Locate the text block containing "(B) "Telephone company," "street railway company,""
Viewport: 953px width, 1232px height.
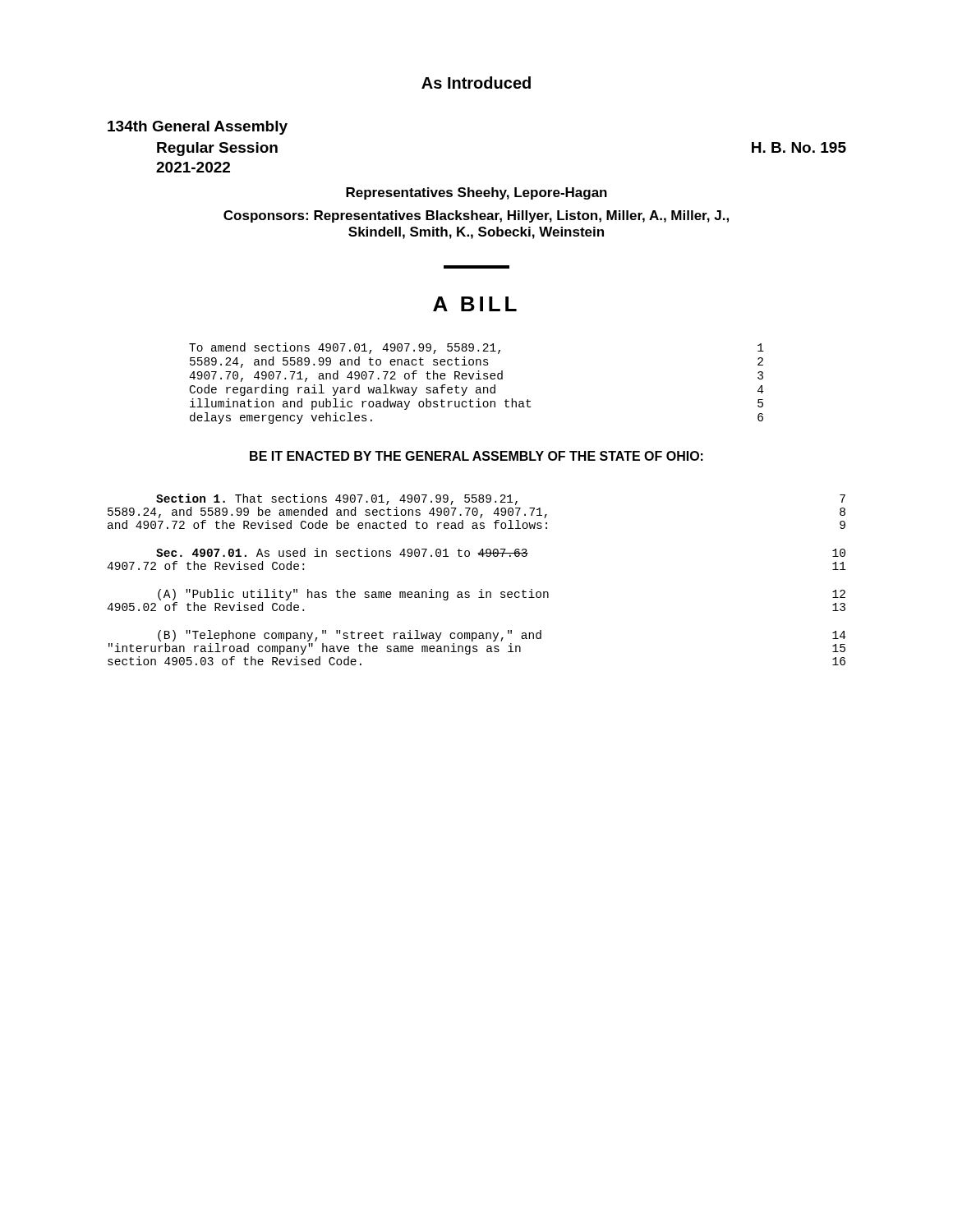pyautogui.click(x=476, y=649)
